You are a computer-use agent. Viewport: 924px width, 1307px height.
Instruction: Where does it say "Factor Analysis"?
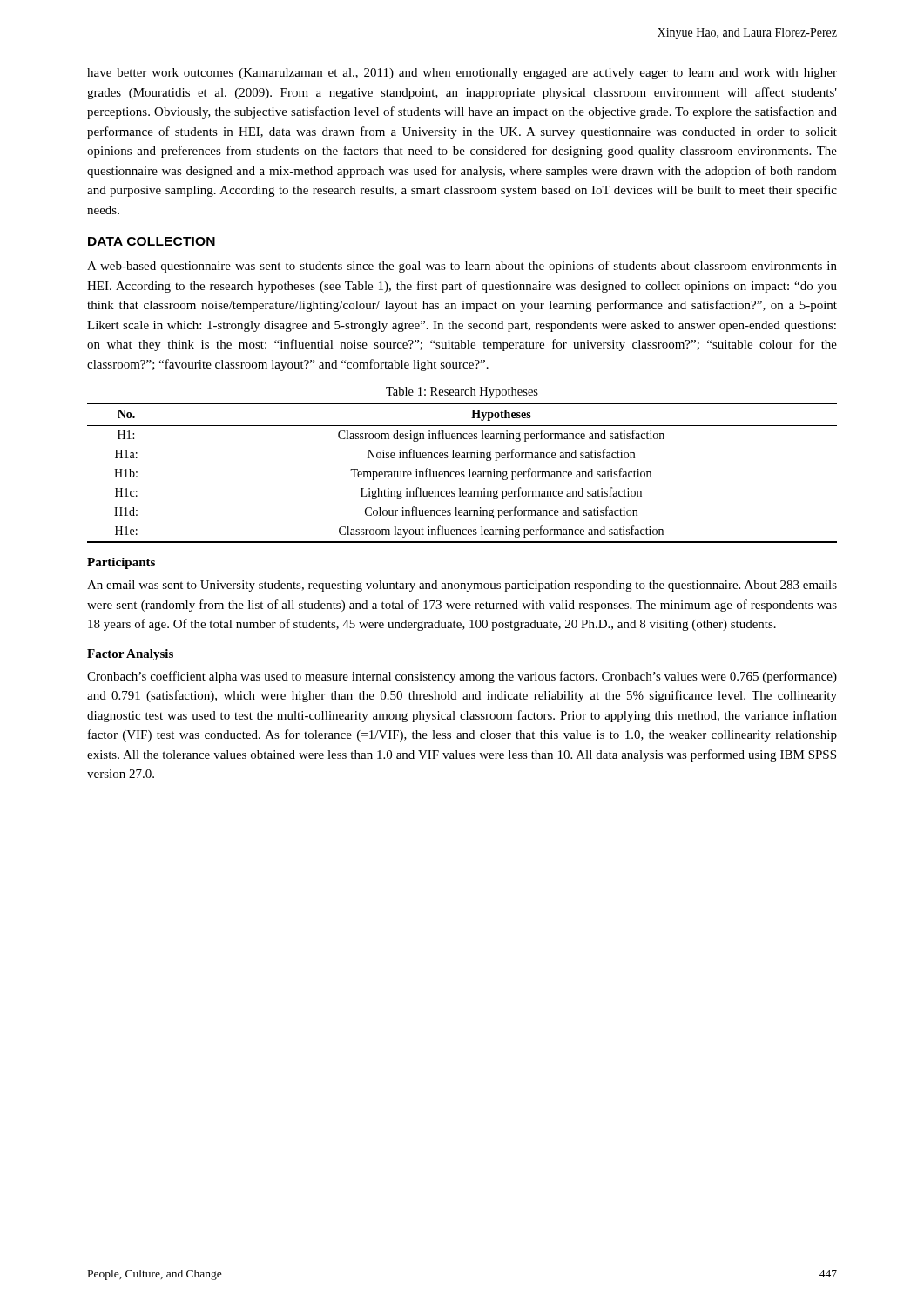point(130,653)
